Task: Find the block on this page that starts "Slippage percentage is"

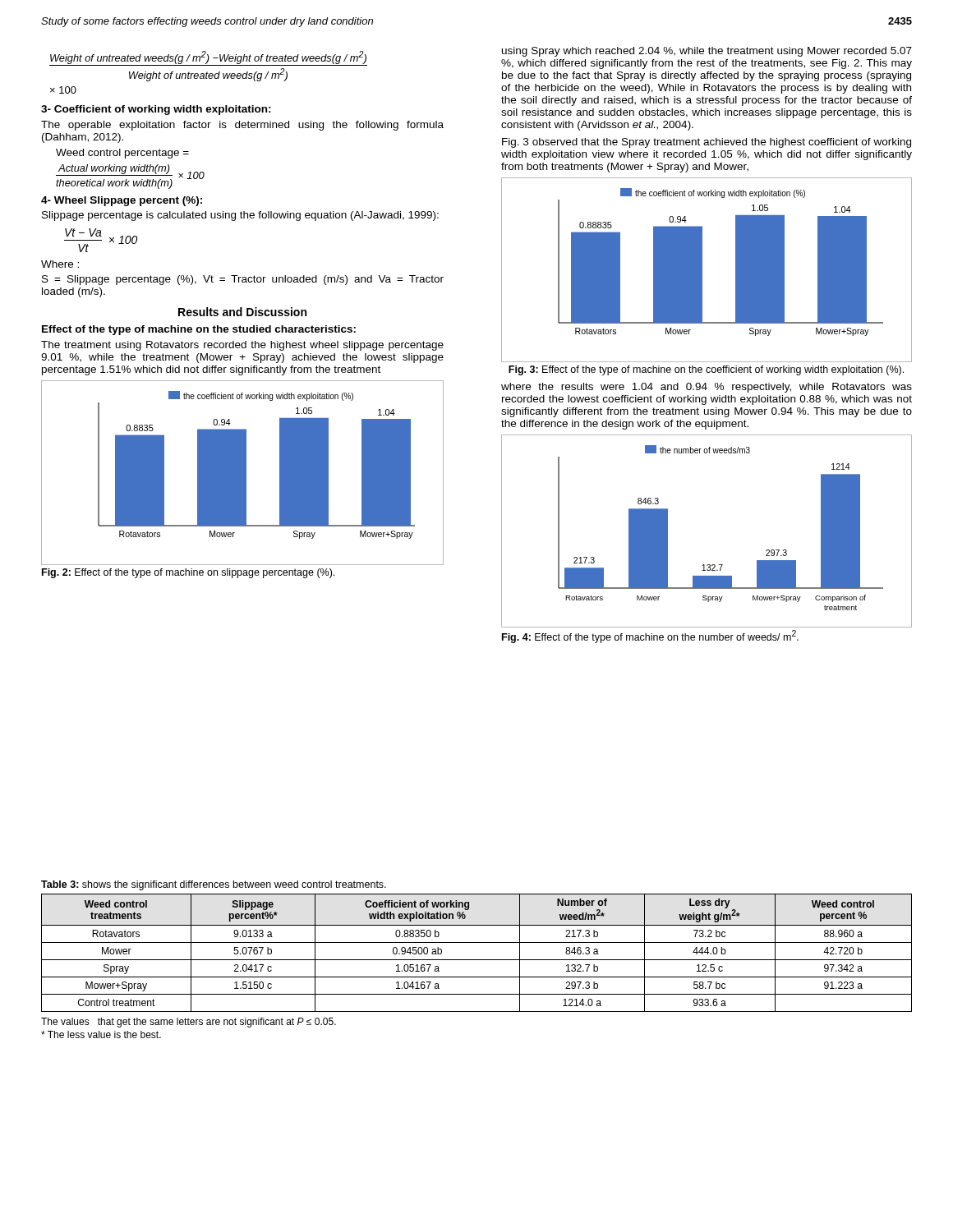Action: point(240,214)
